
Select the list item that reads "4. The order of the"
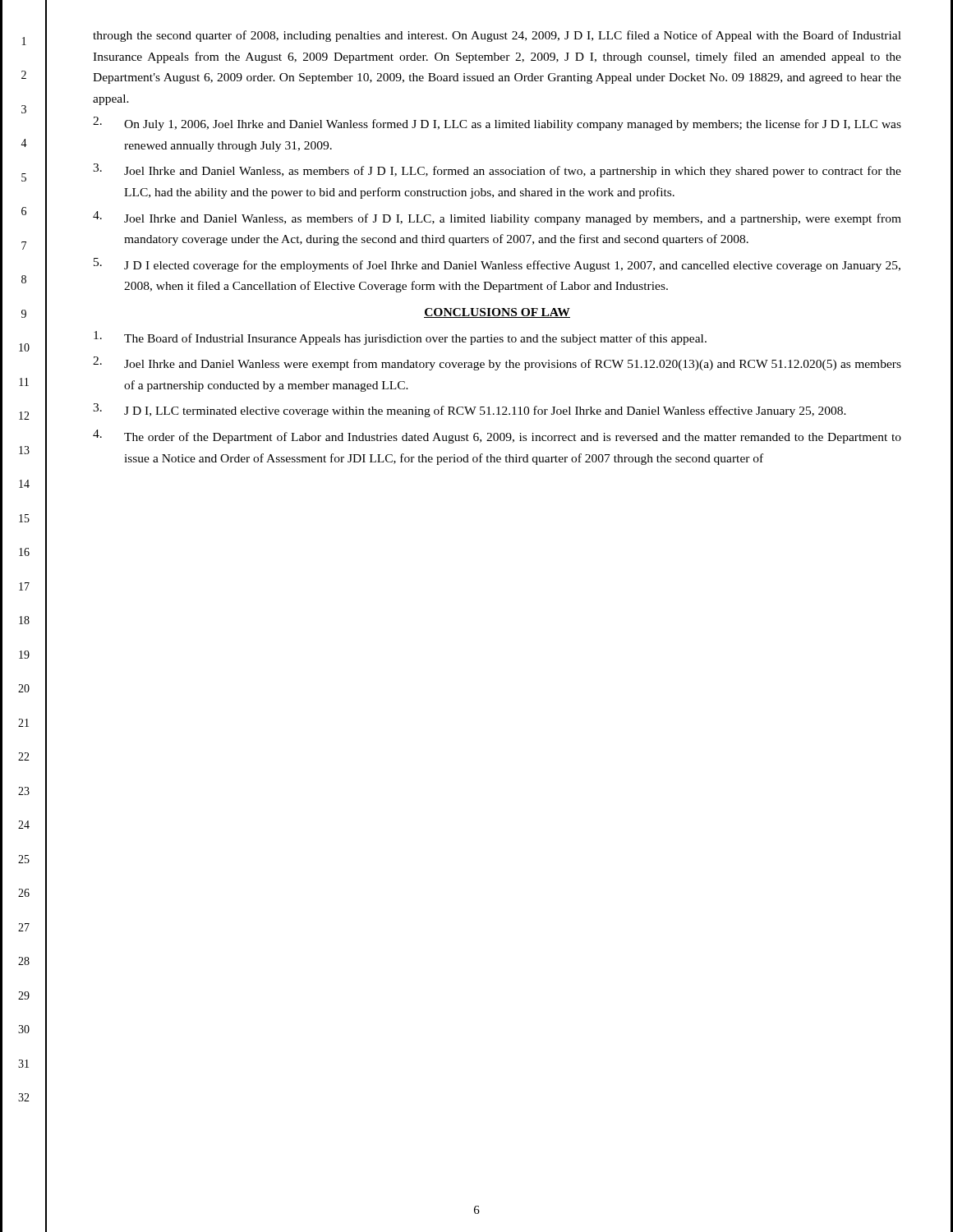coord(497,447)
